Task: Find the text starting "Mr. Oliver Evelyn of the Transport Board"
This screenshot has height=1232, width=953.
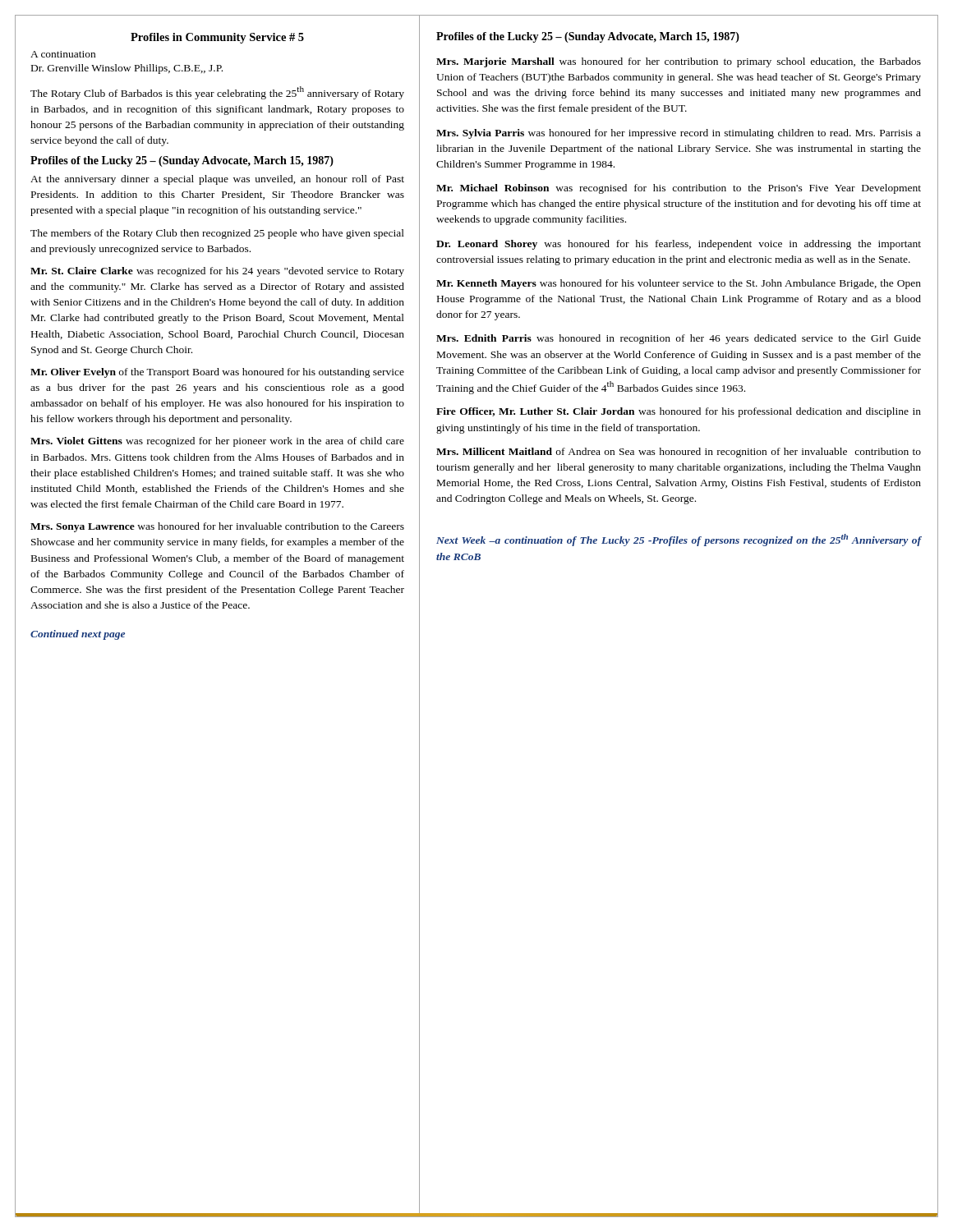Action: [217, 395]
